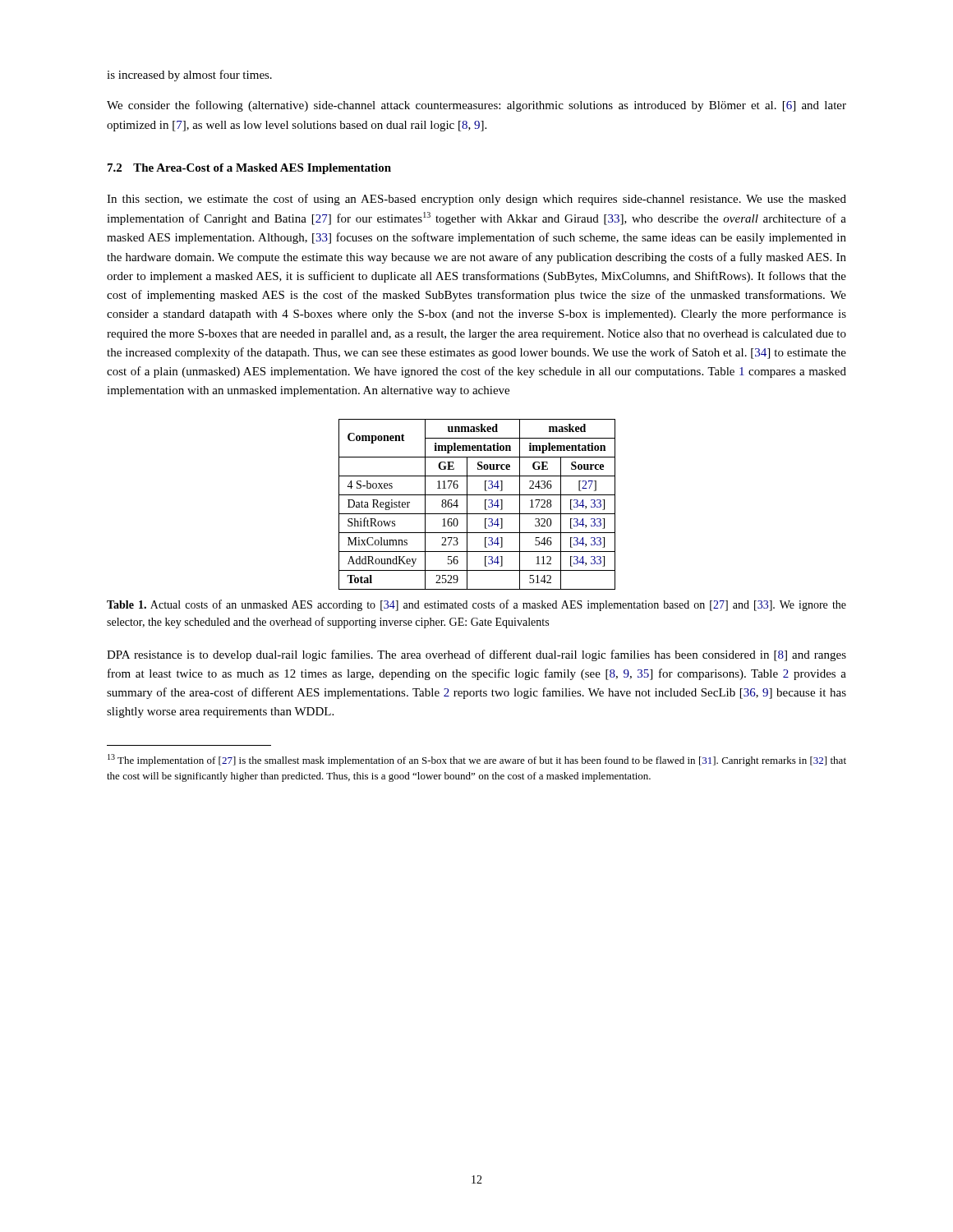The width and height of the screenshot is (953, 1232).
Task: Click on the text block that reads "We consider the following (alternative) side-channel attack countermeasures:"
Action: point(476,115)
